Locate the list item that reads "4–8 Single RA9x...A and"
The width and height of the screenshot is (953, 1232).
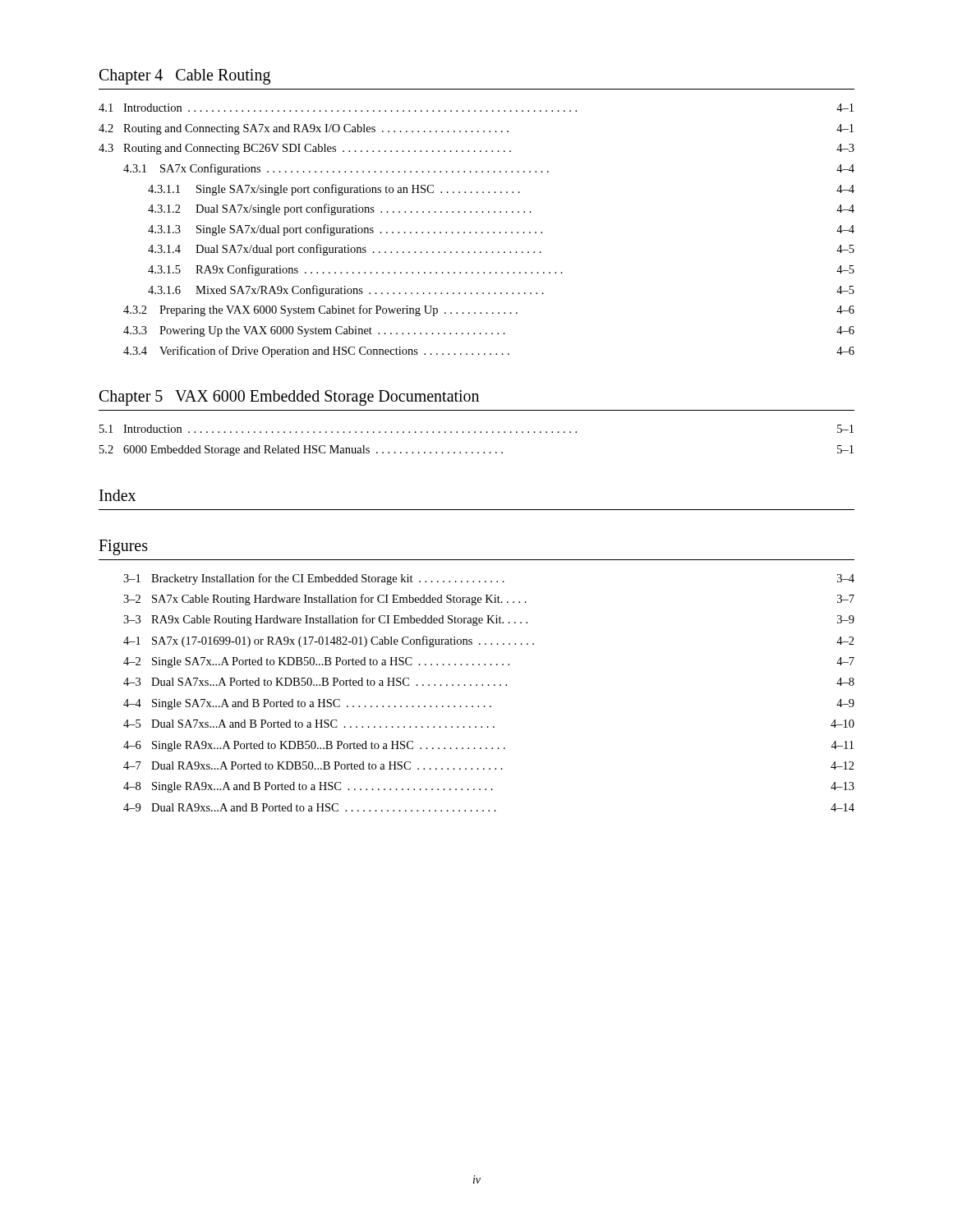pyautogui.click(x=489, y=787)
